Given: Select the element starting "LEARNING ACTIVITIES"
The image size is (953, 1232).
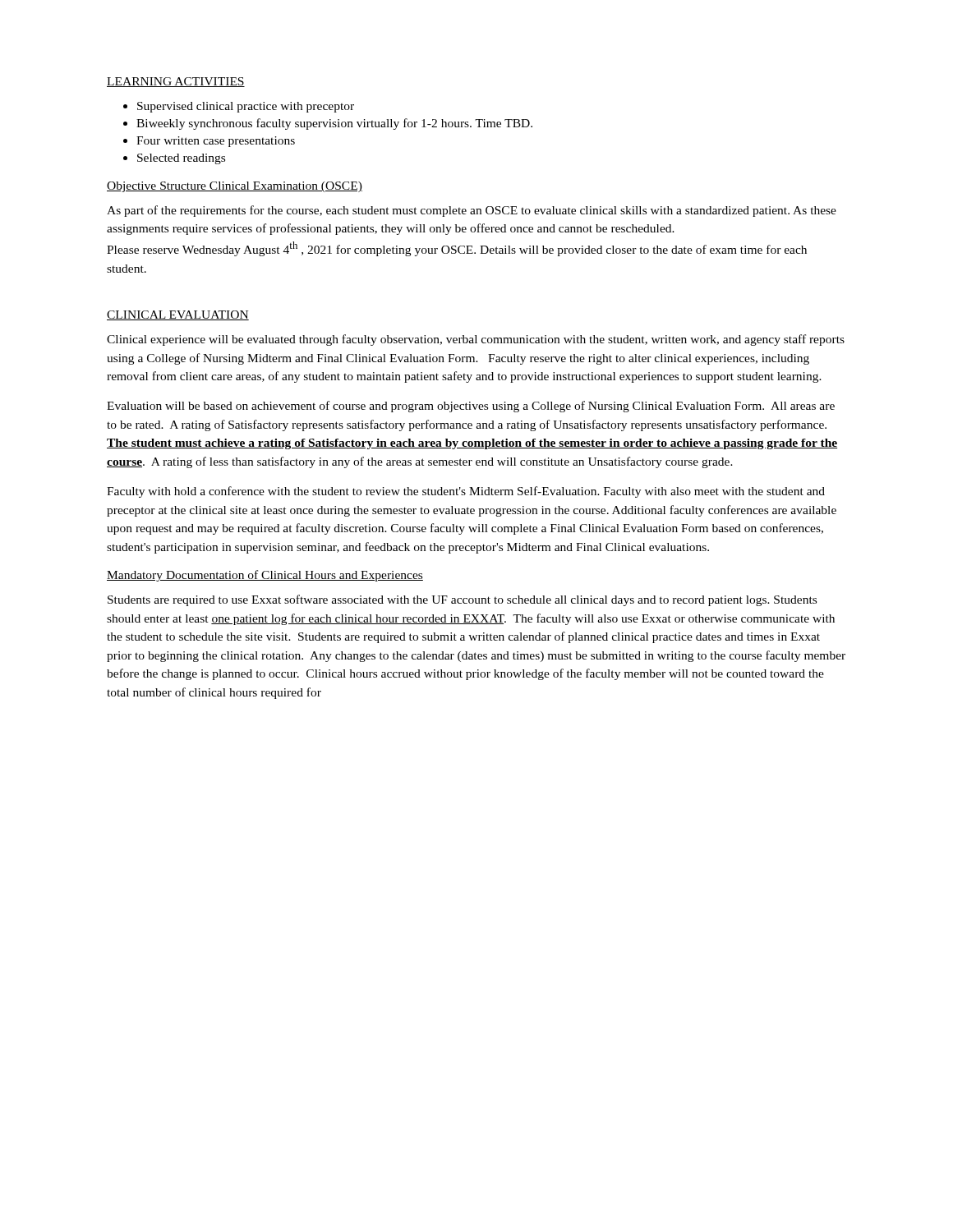Looking at the screenshot, I should 176,81.
